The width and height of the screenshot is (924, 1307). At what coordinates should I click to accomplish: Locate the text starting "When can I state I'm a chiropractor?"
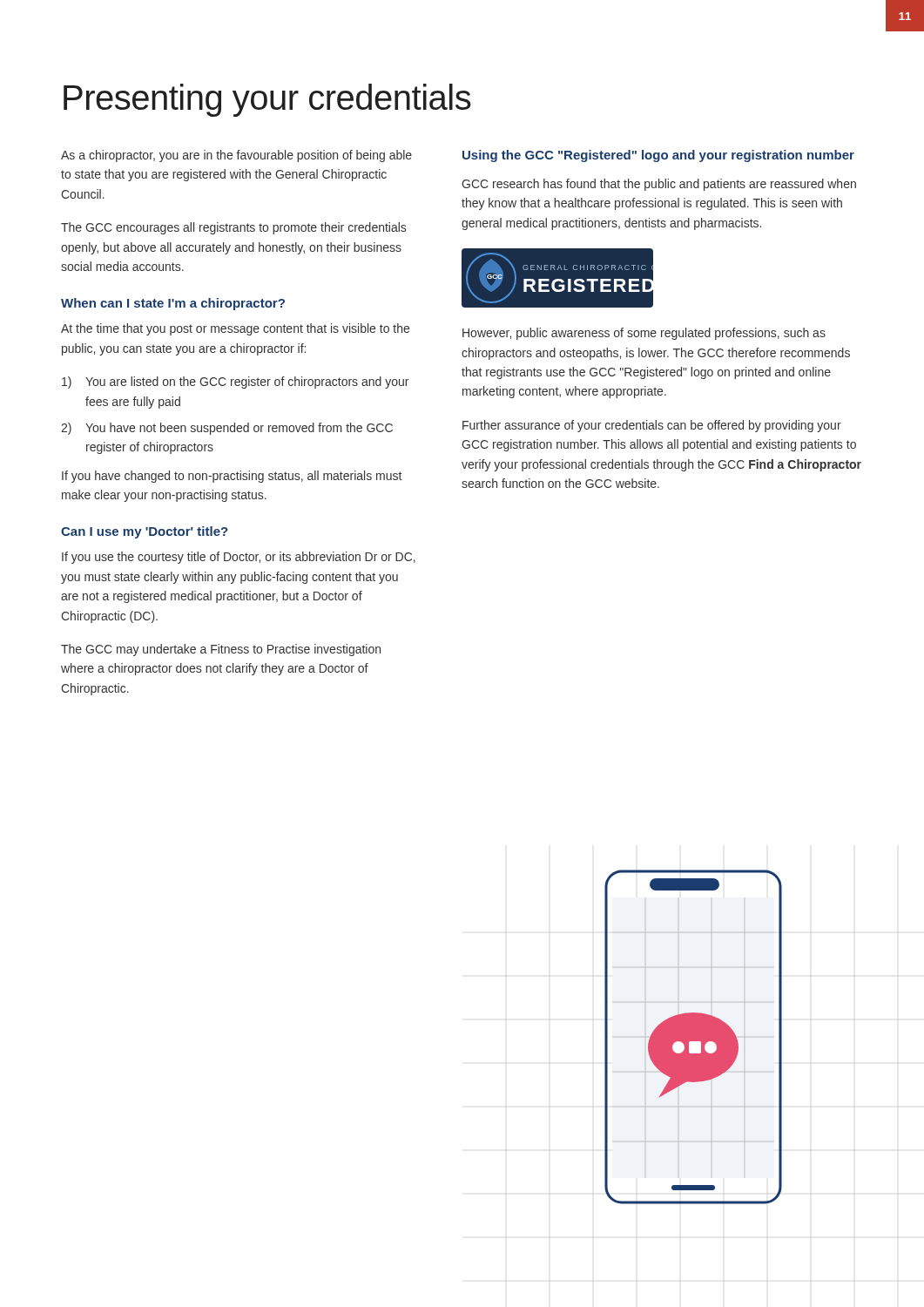(x=173, y=303)
